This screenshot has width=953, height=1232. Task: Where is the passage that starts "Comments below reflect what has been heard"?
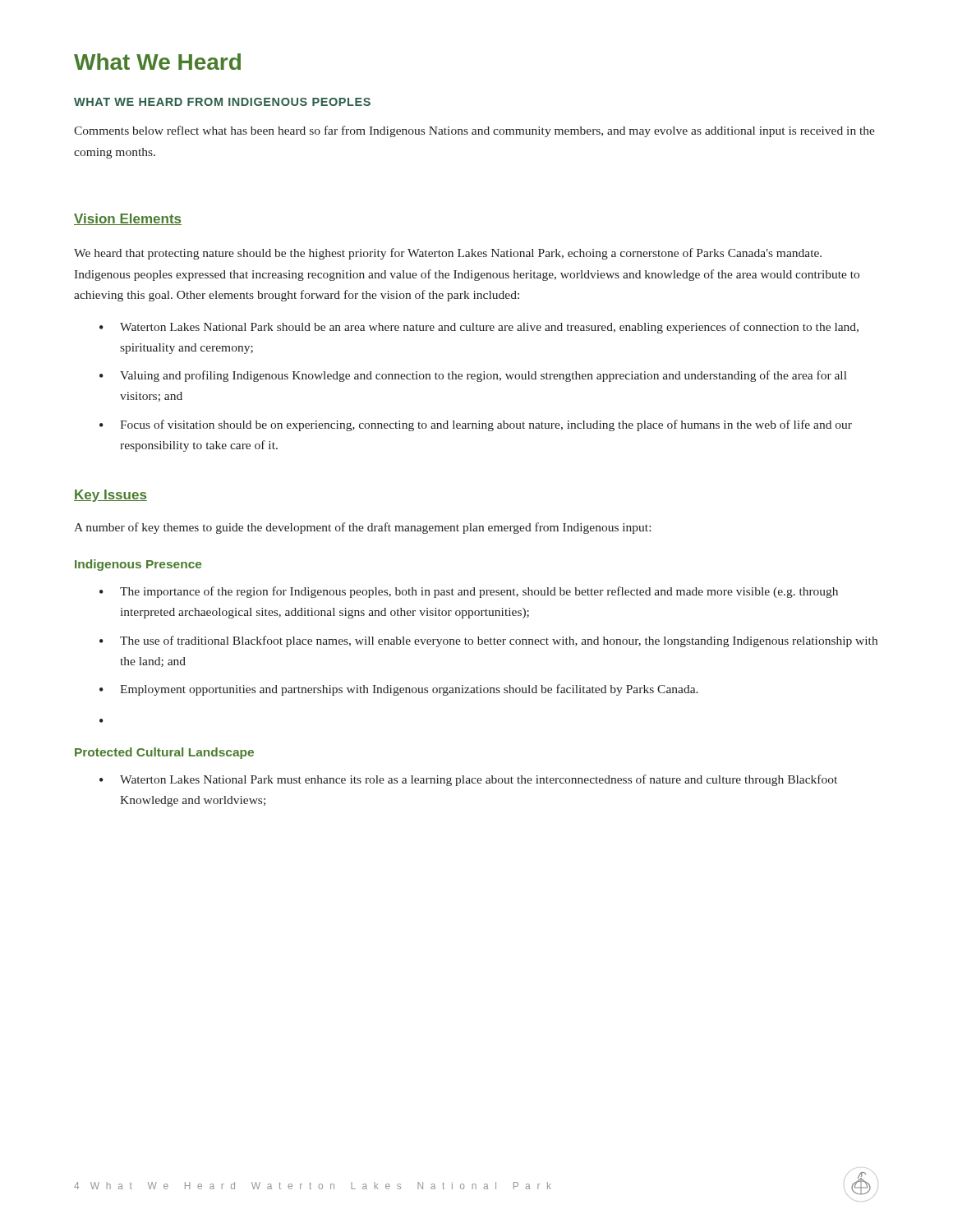point(474,141)
